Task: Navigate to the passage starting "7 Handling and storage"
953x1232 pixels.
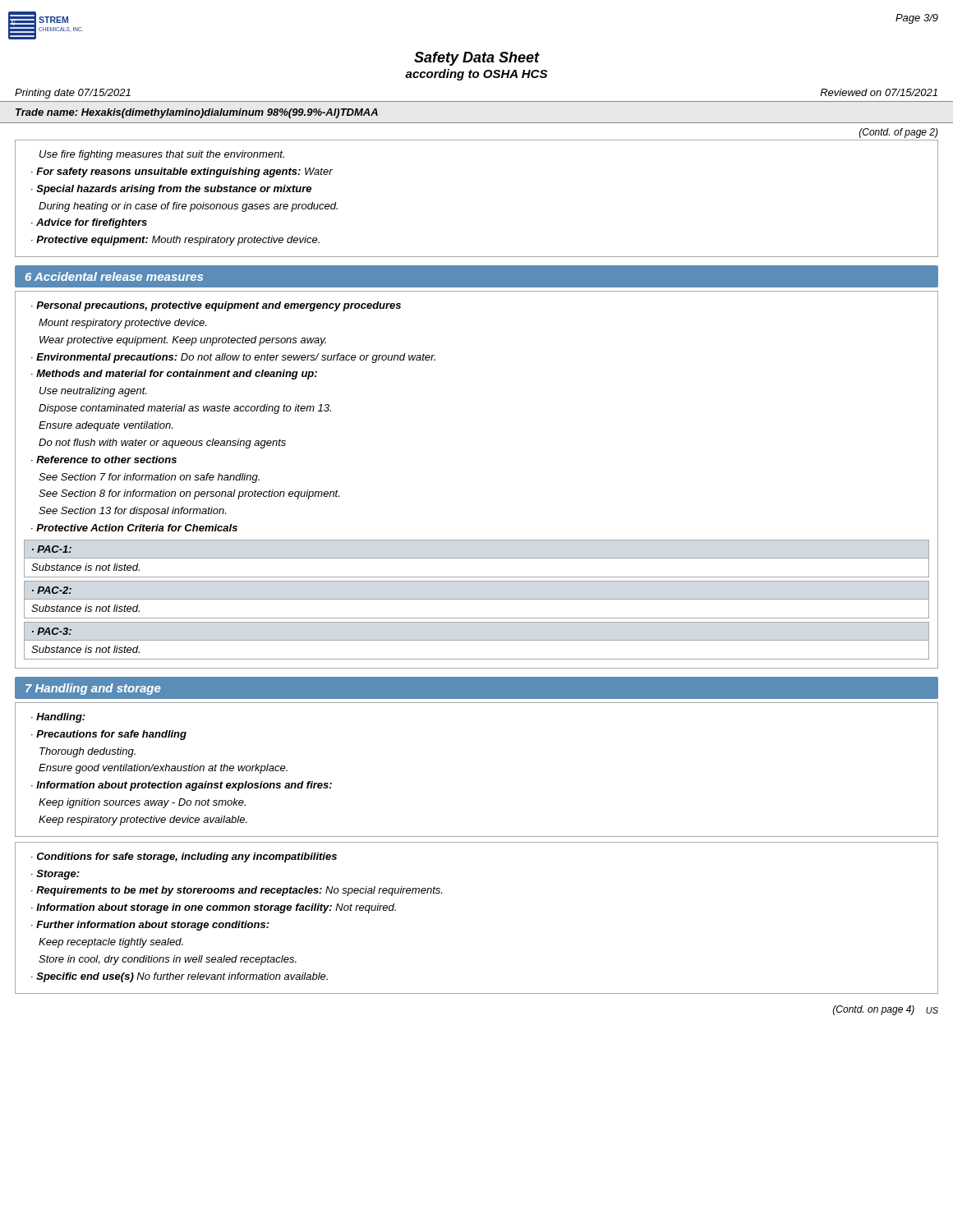Action: (x=93, y=688)
